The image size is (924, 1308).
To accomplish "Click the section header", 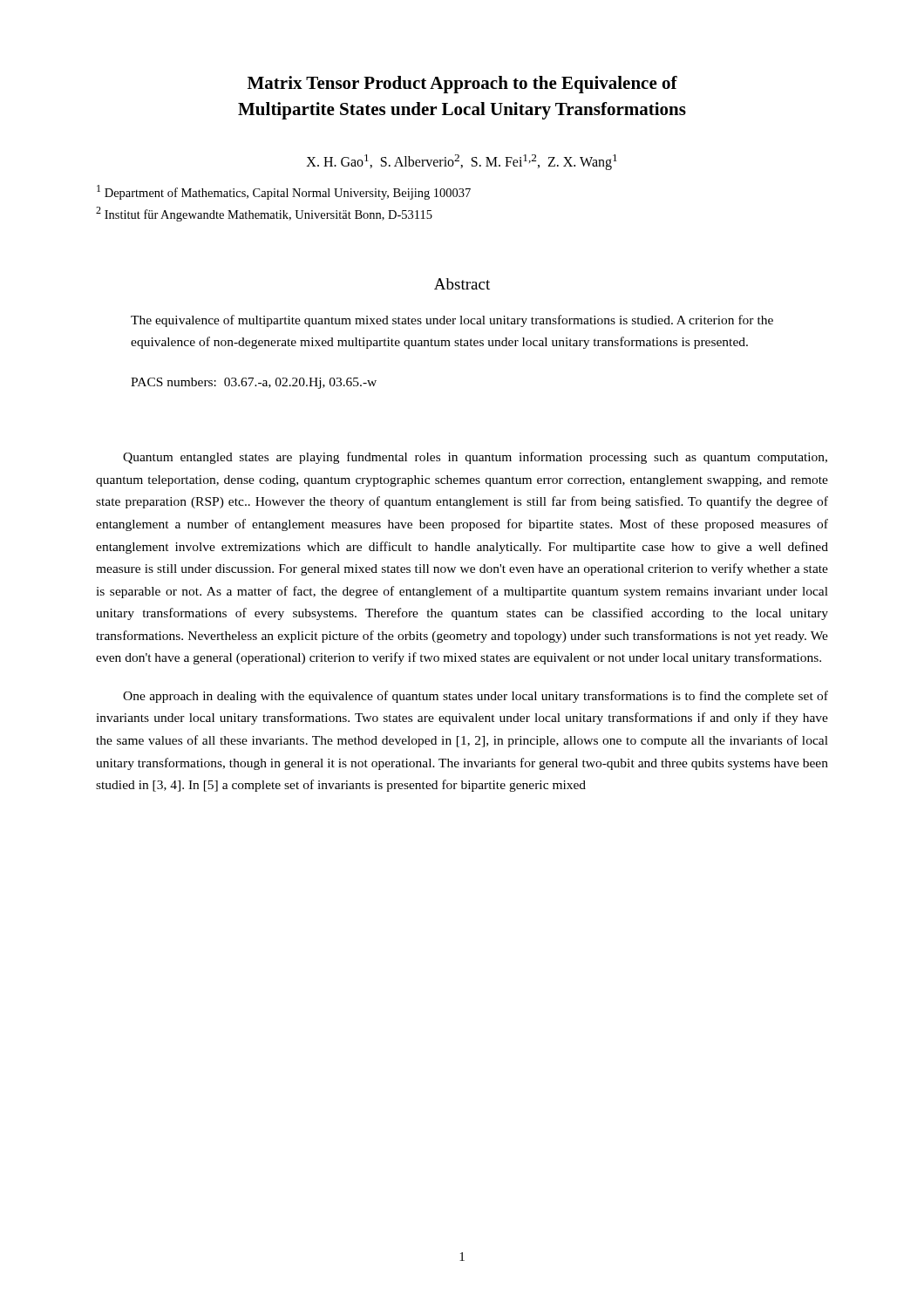I will (462, 284).
